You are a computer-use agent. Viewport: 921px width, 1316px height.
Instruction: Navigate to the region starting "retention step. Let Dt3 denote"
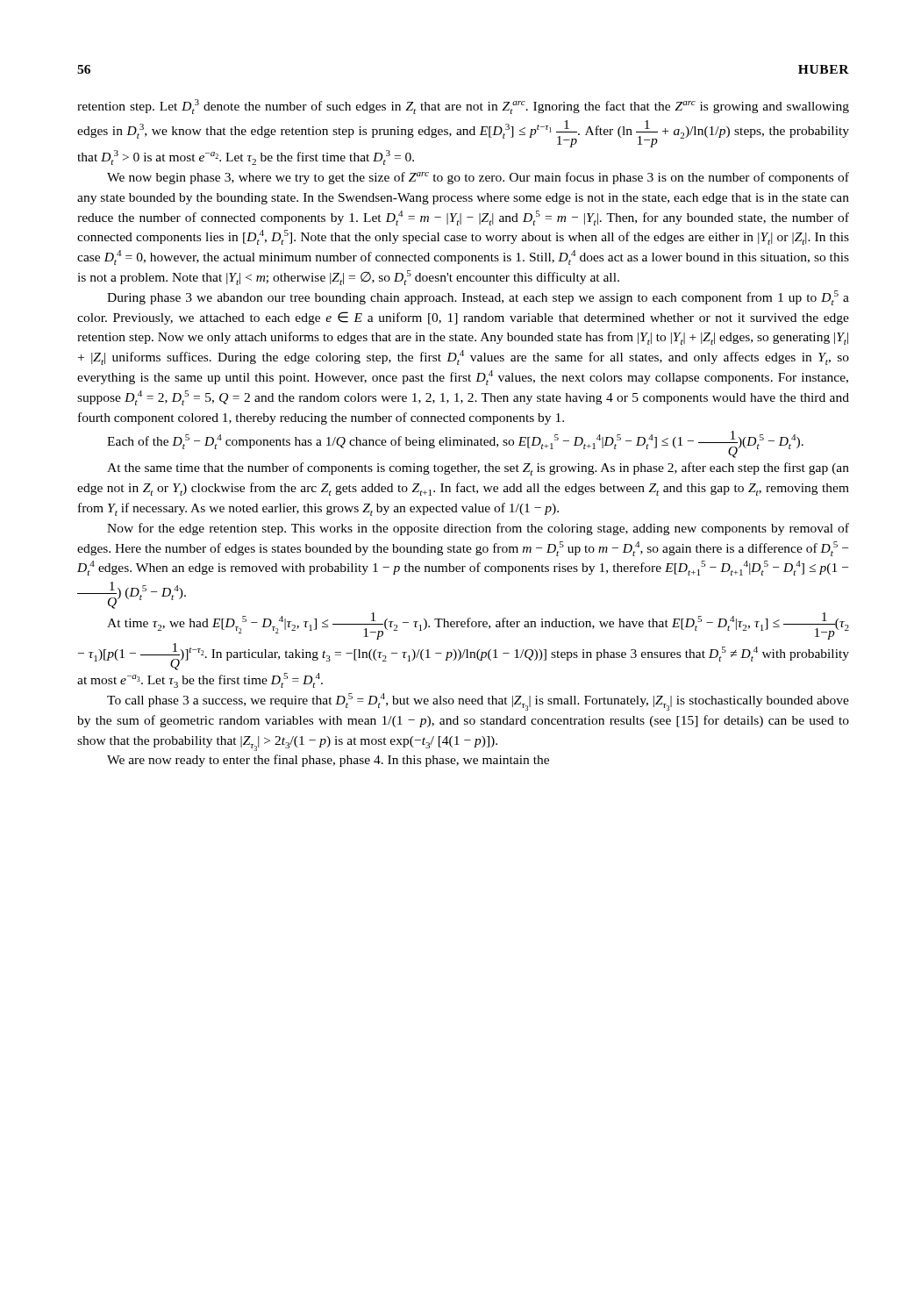(463, 434)
